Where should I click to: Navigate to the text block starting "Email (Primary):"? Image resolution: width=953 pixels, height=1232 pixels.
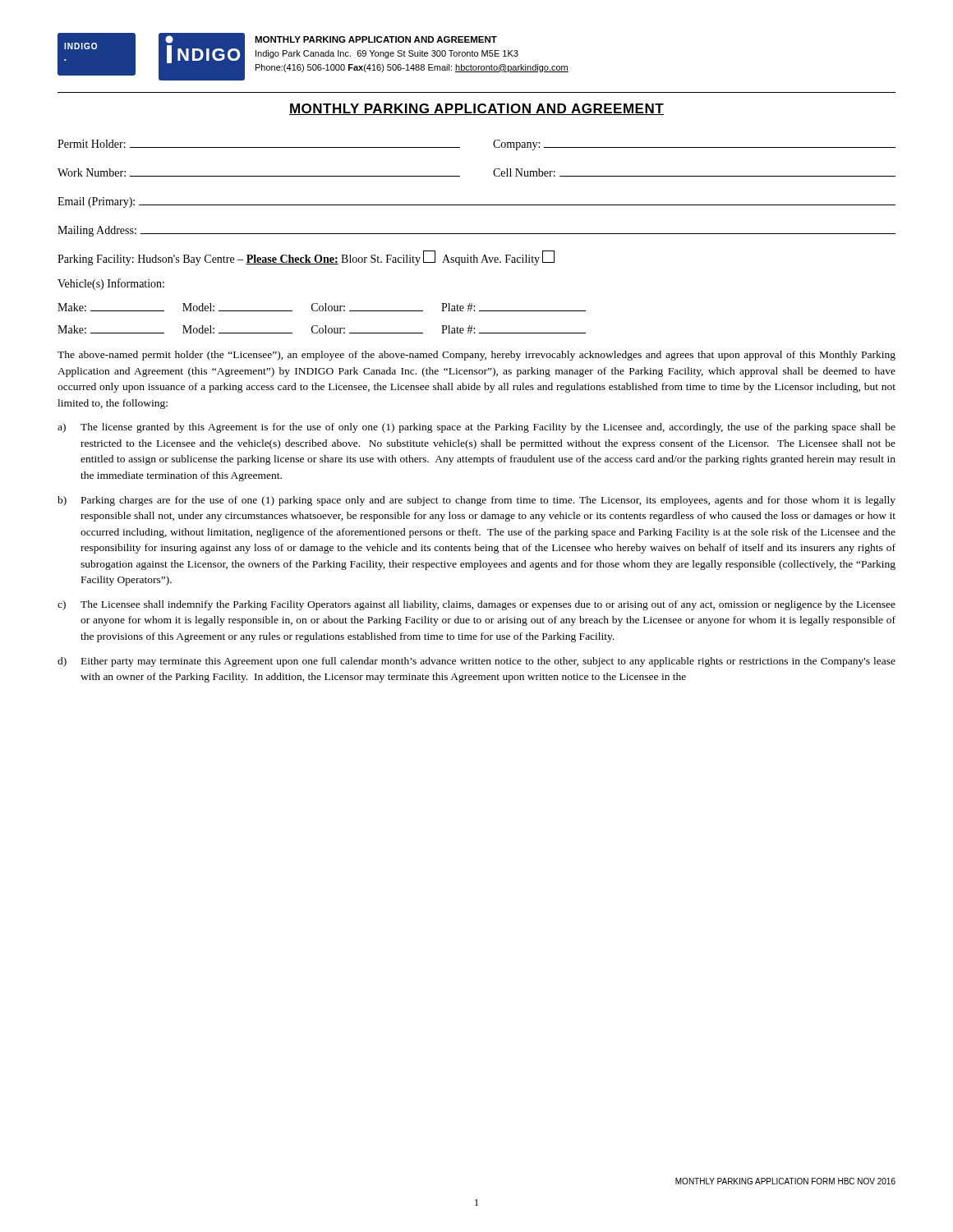pyautogui.click(x=476, y=201)
